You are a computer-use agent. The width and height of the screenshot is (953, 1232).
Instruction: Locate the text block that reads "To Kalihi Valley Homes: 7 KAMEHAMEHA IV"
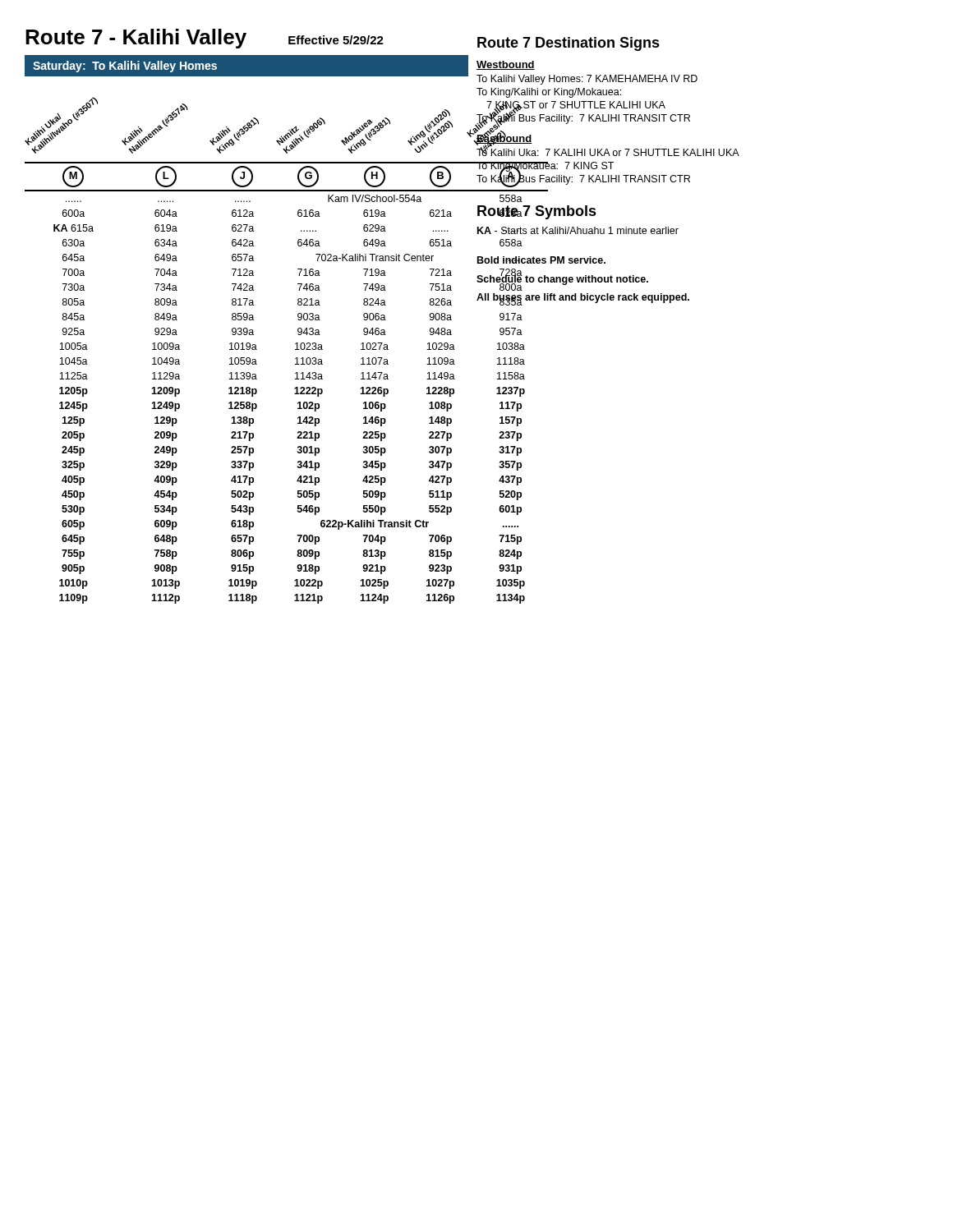click(x=587, y=79)
